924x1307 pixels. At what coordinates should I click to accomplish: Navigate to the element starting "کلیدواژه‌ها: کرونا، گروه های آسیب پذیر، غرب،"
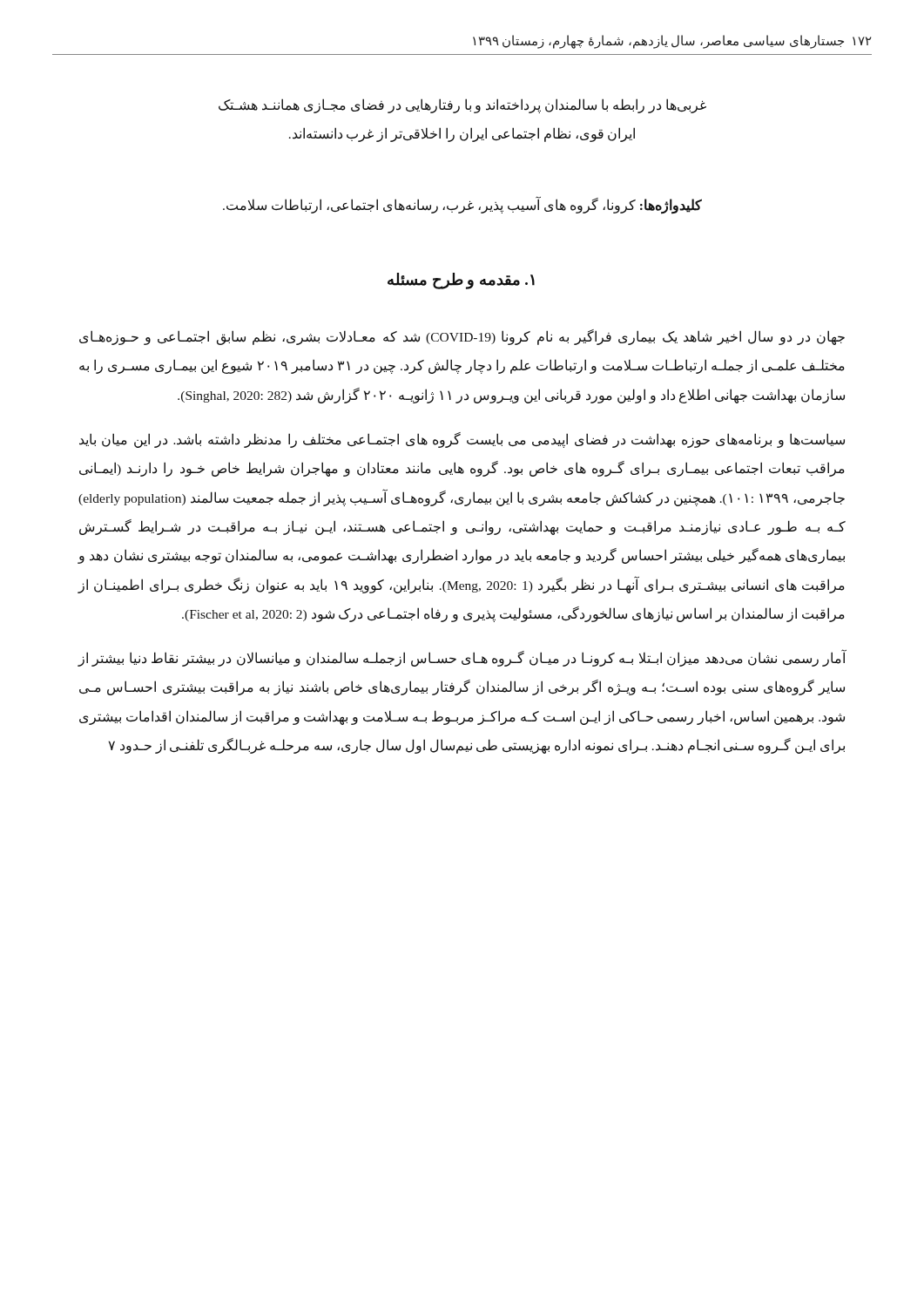(x=462, y=205)
